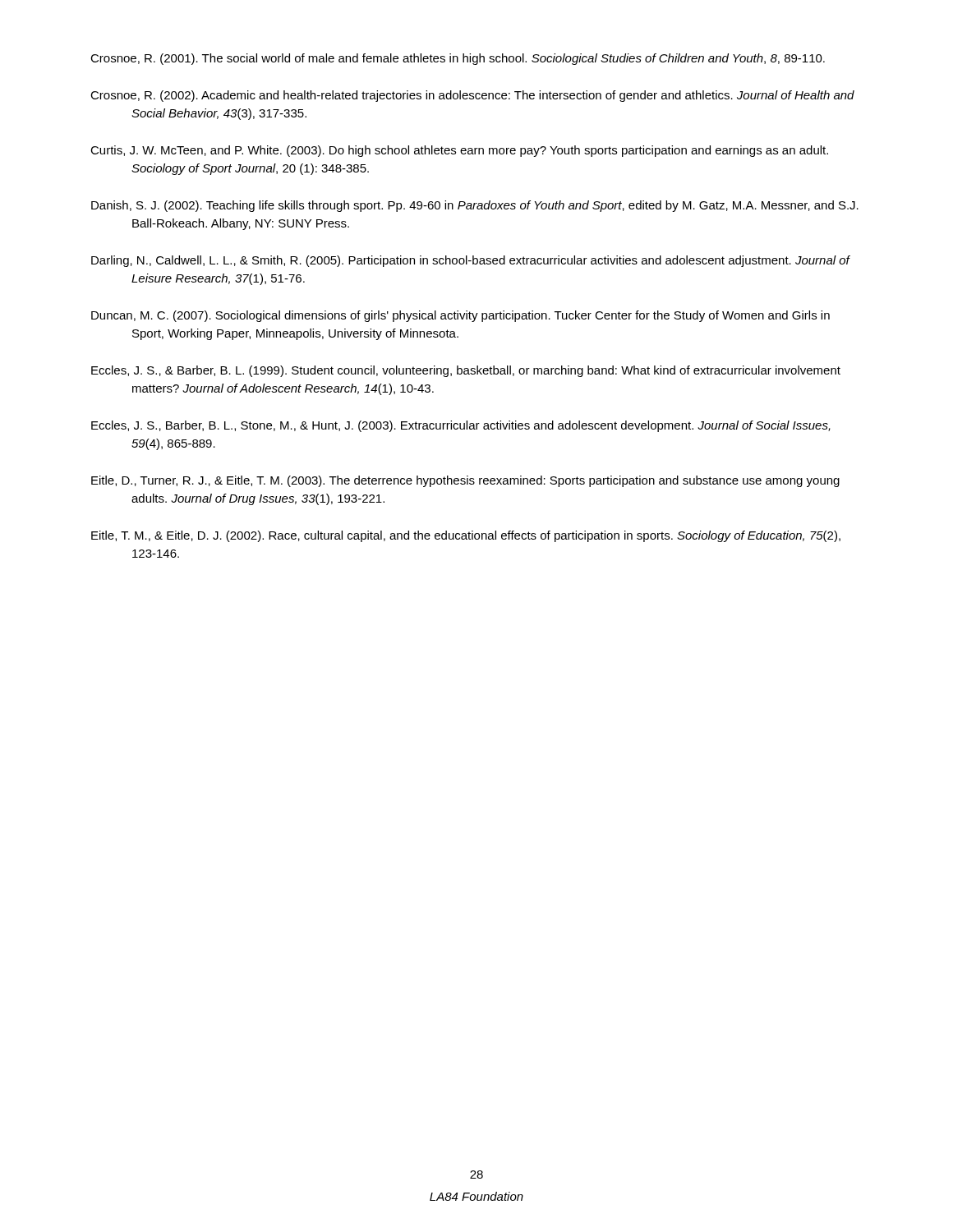953x1232 pixels.
Task: Point to the text starting "Eitle, T. M., & Eitle, D. J."
Action: 466,544
